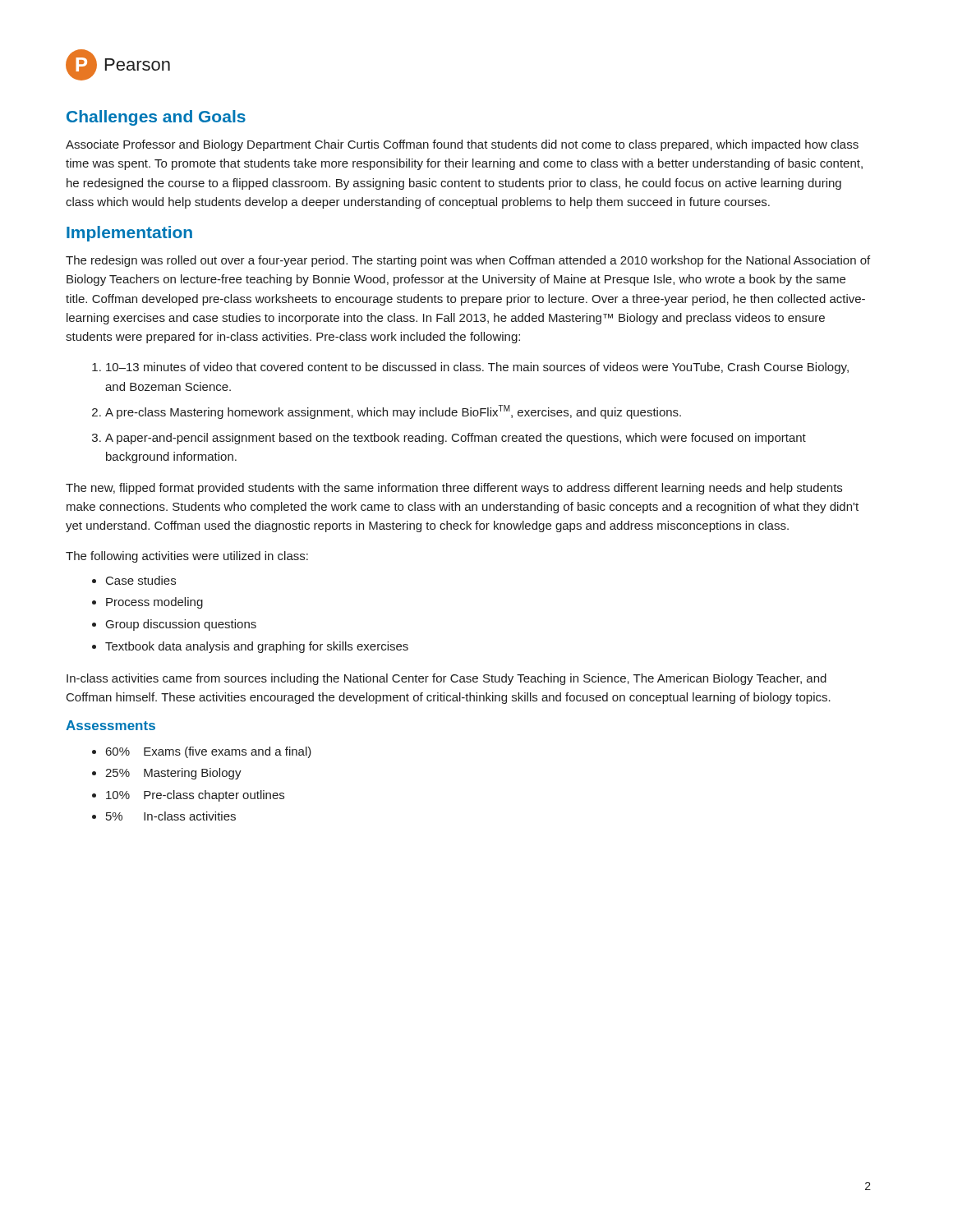Point to the block starting "Associate Professor and Biology Department Chair"
This screenshot has height=1232, width=953.
tap(468, 173)
